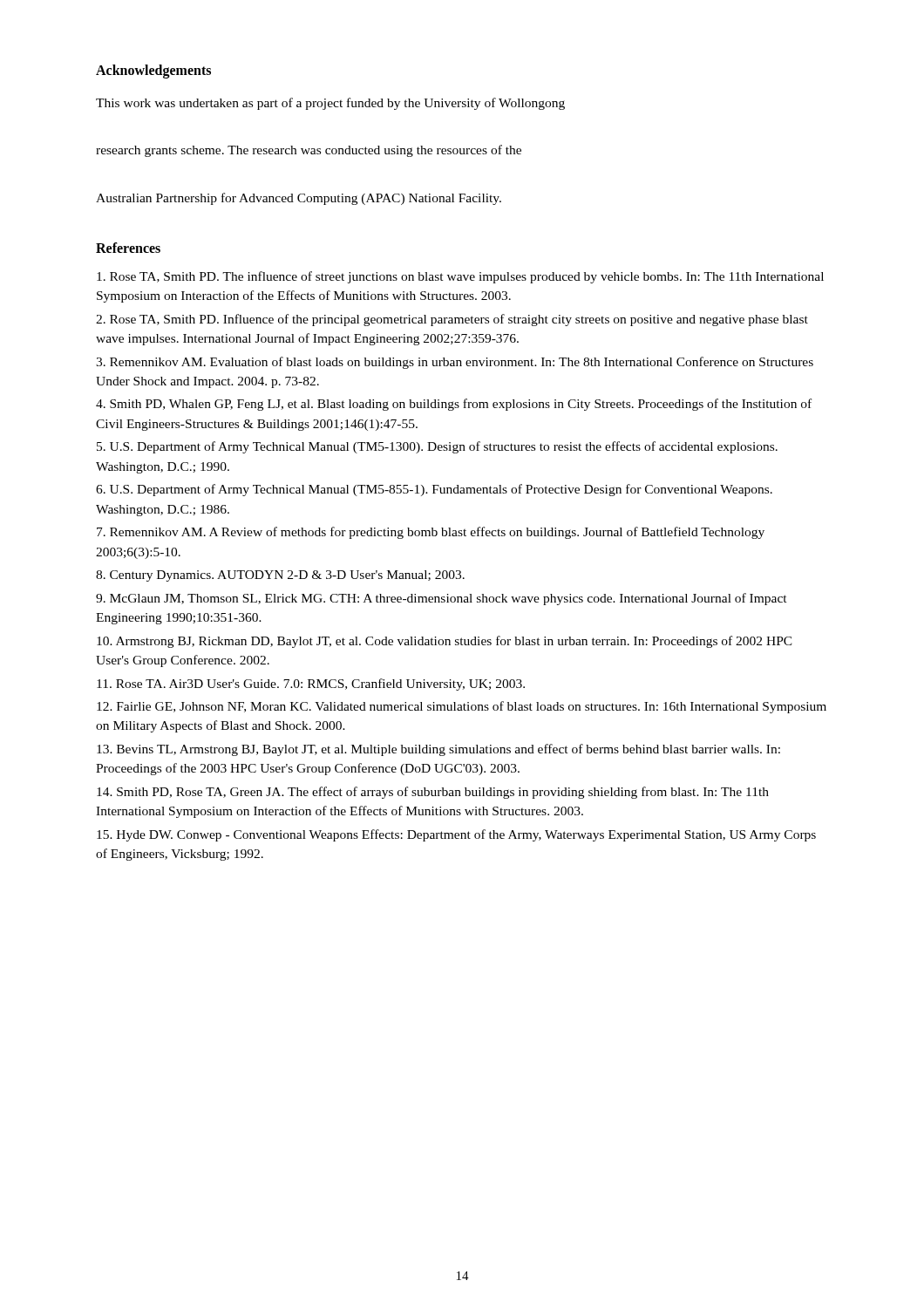Click on the list item that says "Rose TA, Smith PD. The influence of"
Viewport: 924px width, 1308px height.
(x=460, y=285)
